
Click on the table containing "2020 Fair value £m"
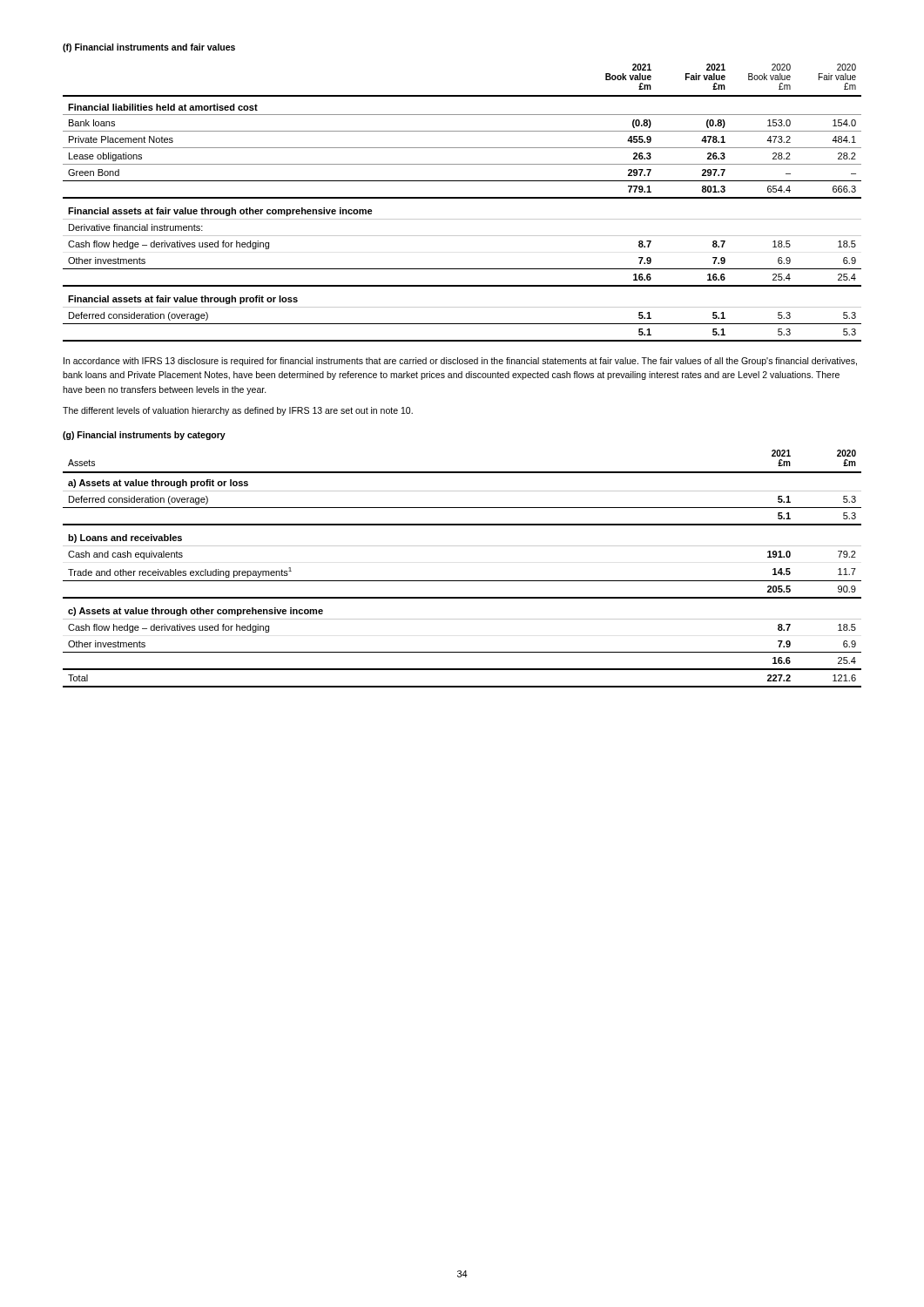462,201
